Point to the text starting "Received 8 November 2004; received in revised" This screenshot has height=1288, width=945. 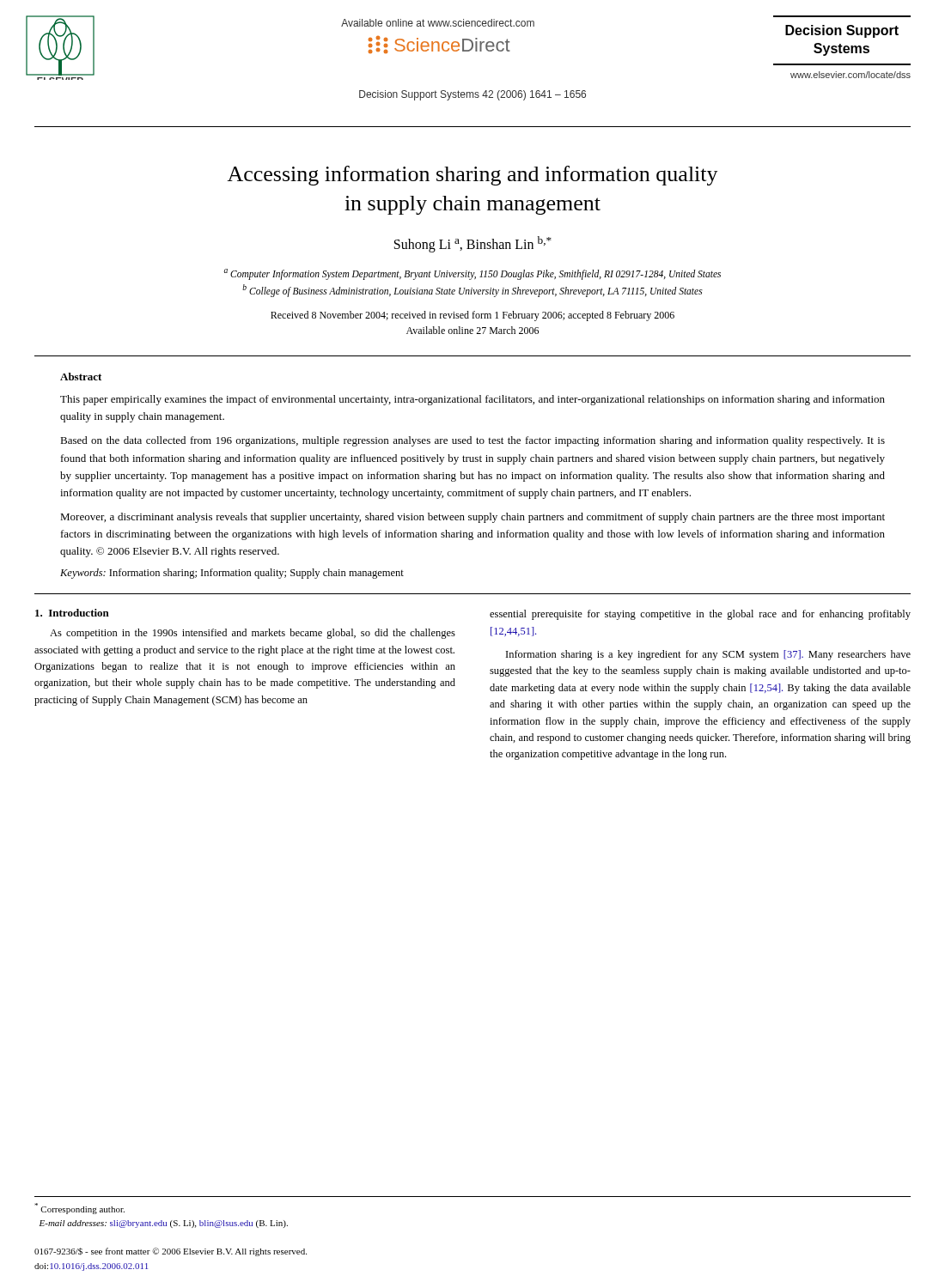point(472,323)
